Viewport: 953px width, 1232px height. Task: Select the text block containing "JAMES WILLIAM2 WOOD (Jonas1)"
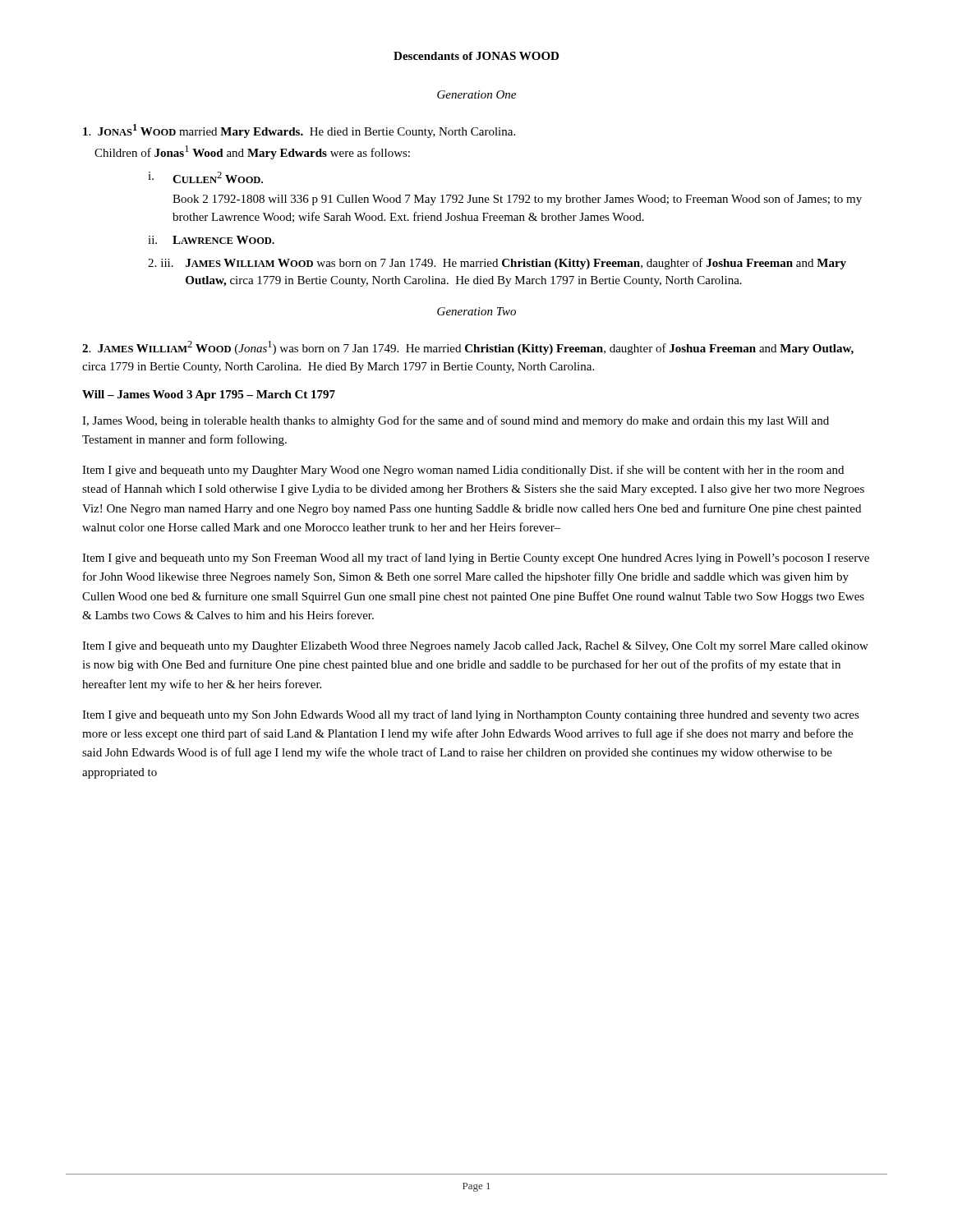pos(468,356)
